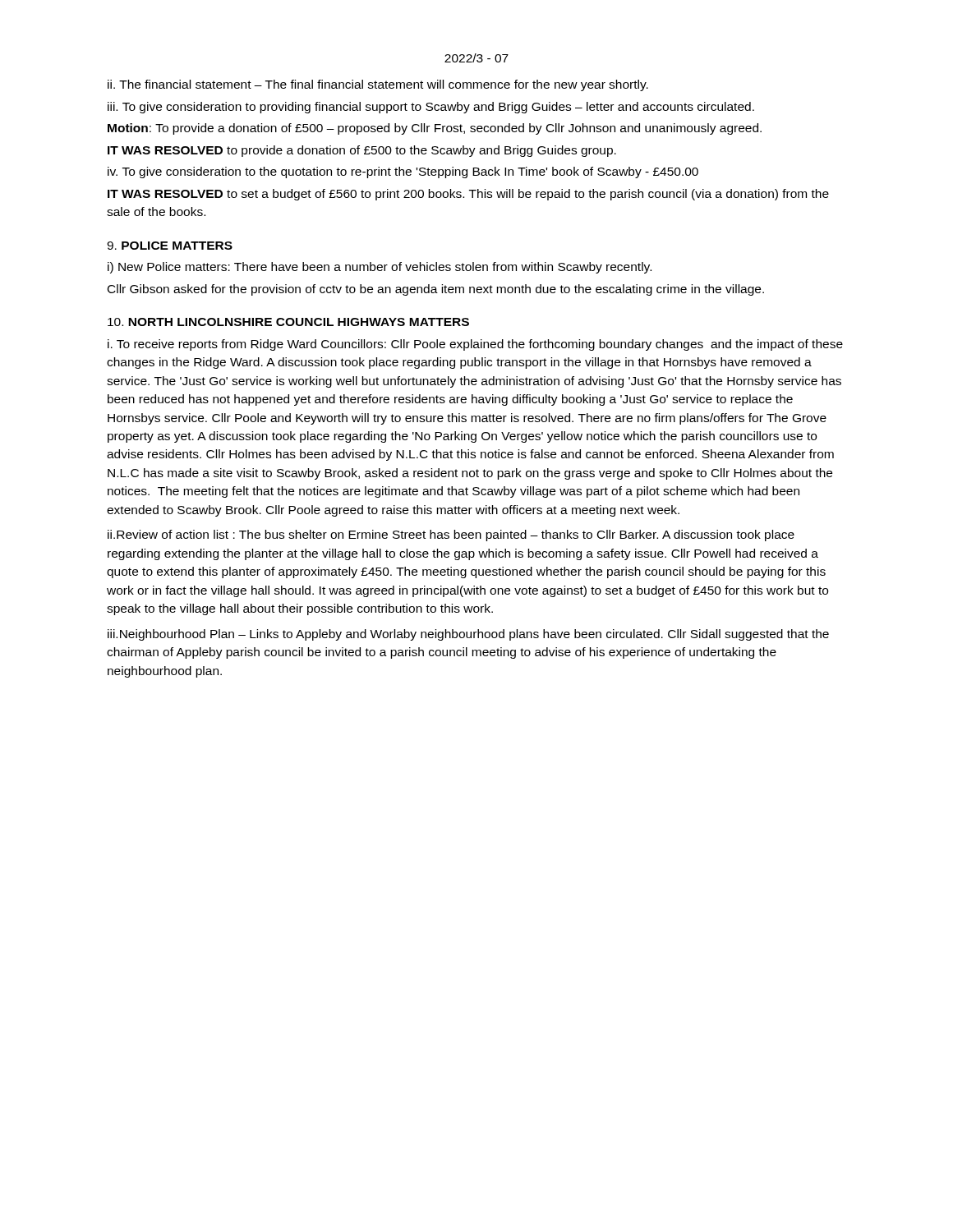Find the block on this page that starts "IT WAS RESOLVED to set a budget"
The image size is (953, 1232).
coord(468,202)
